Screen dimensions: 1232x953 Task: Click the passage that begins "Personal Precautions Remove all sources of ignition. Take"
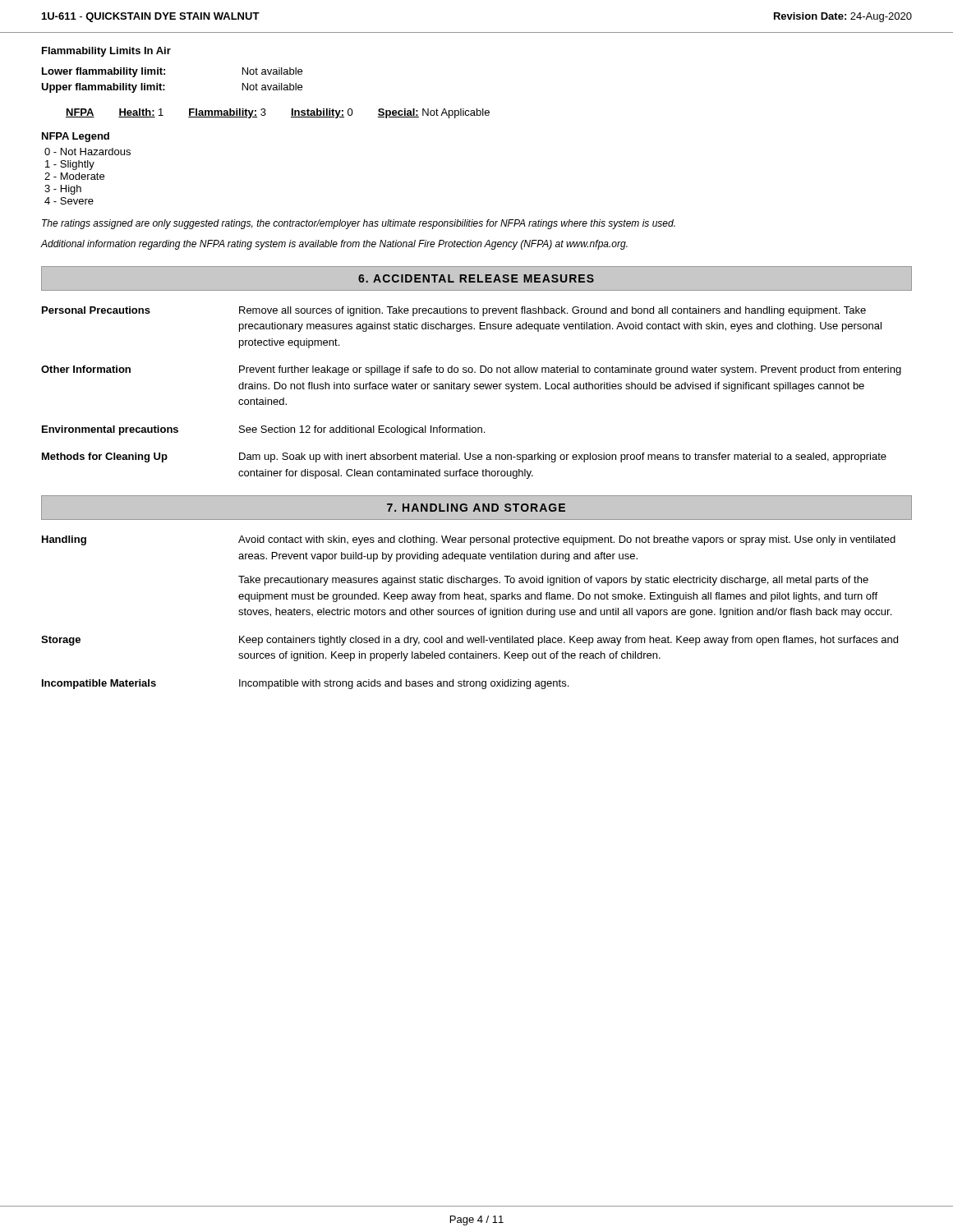[x=476, y=326]
